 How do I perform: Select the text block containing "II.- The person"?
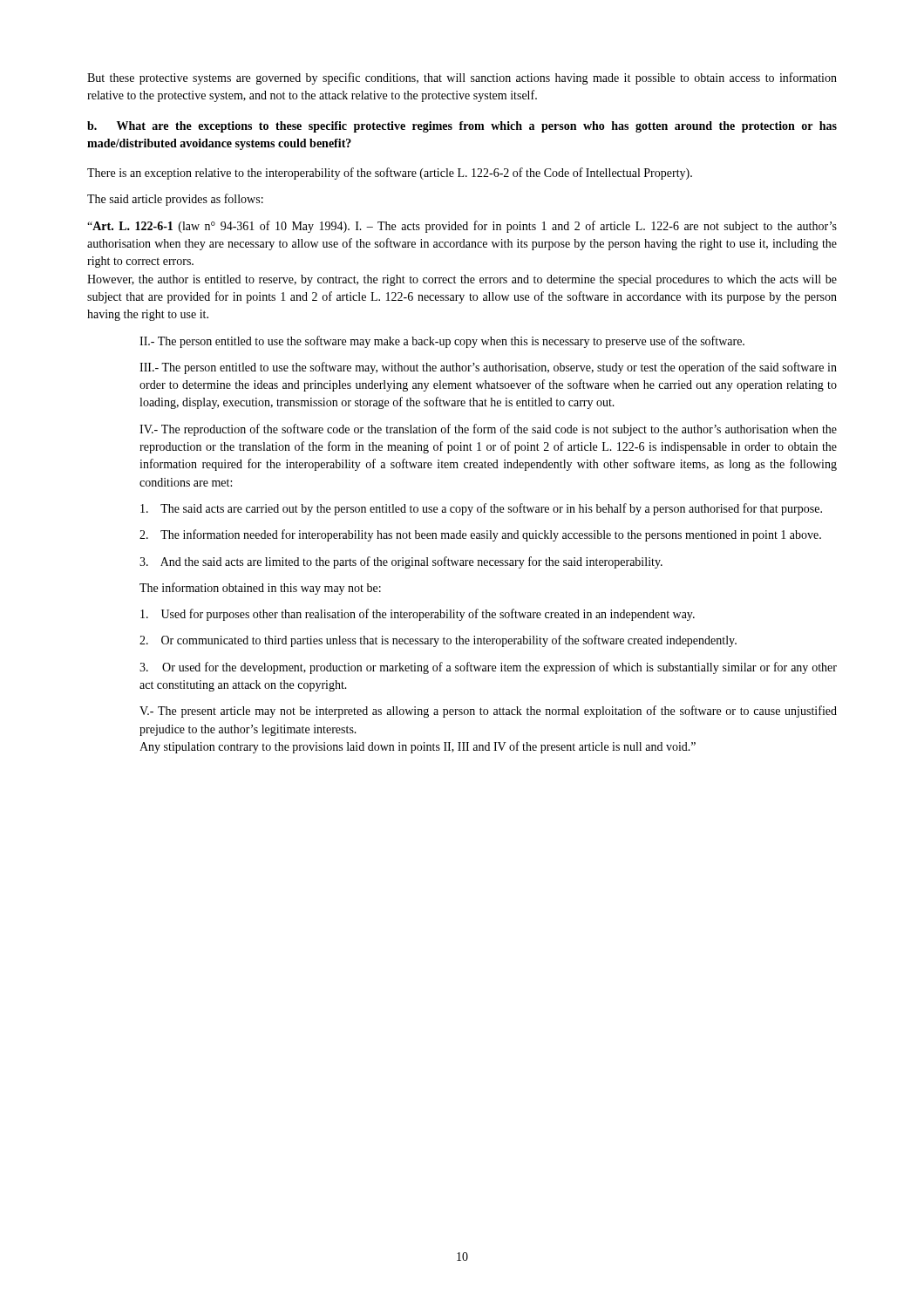click(x=488, y=342)
